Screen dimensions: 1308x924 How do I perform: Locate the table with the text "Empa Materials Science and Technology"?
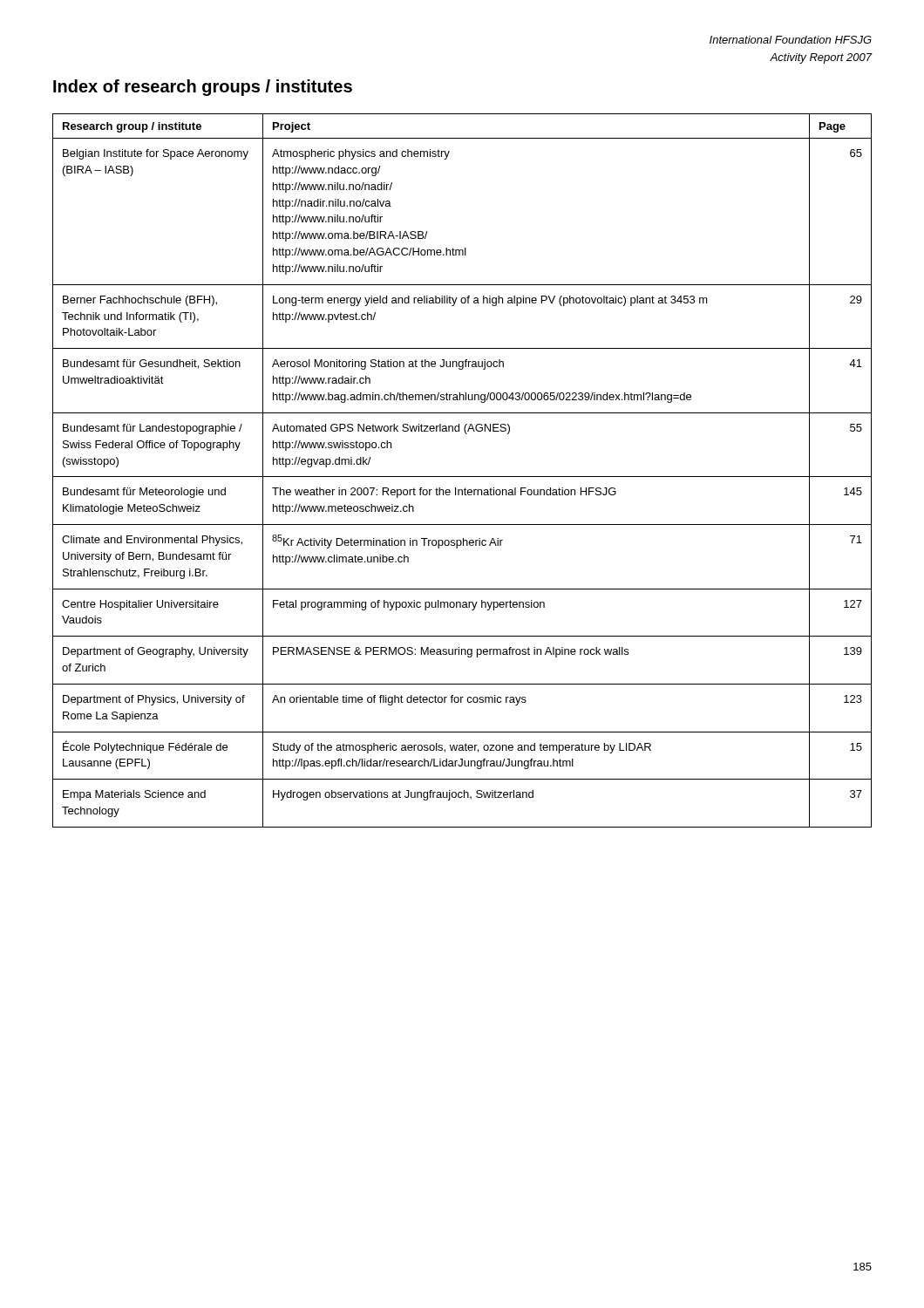(x=462, y=470)
